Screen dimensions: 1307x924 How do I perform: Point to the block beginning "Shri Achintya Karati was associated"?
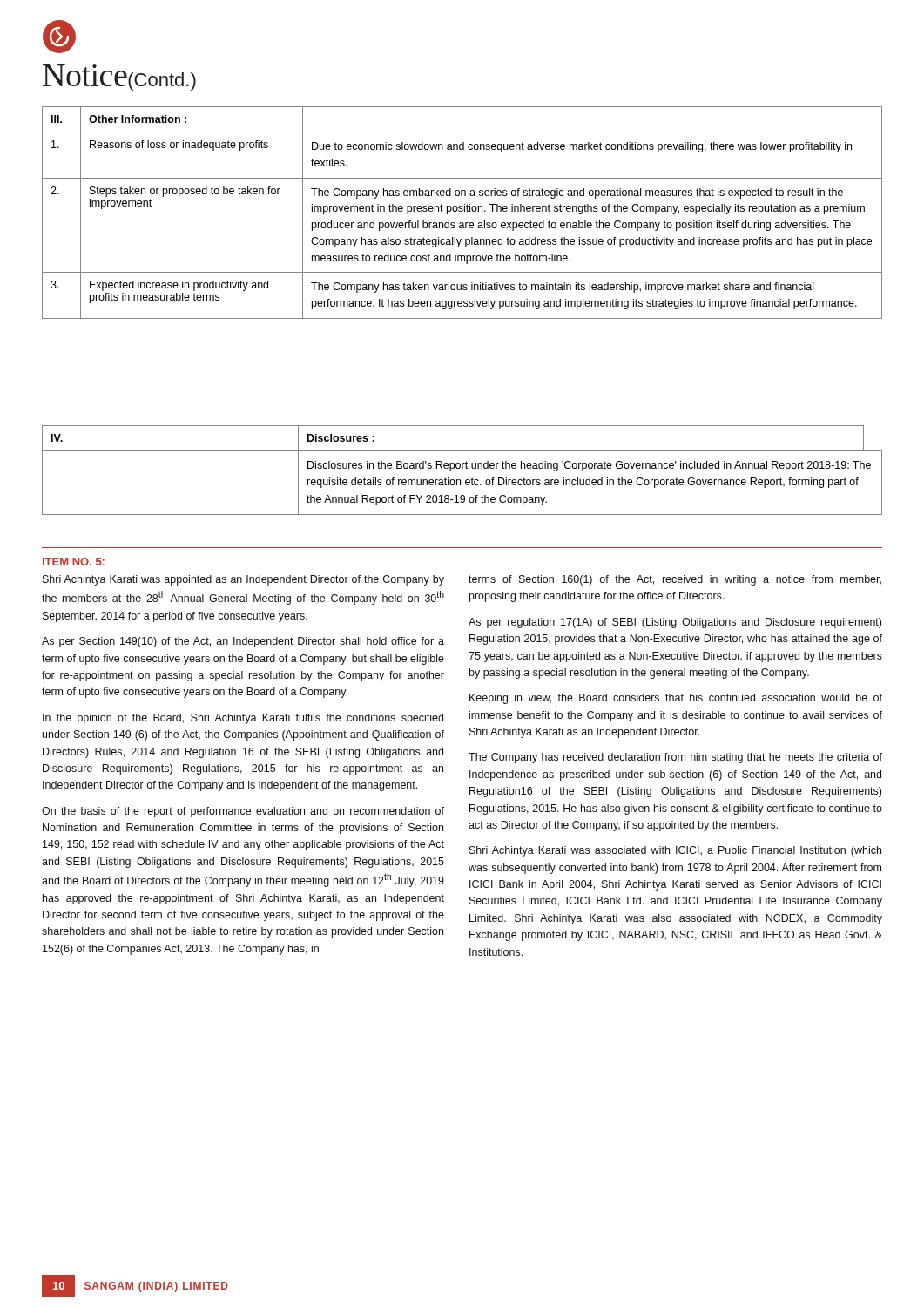675,901
